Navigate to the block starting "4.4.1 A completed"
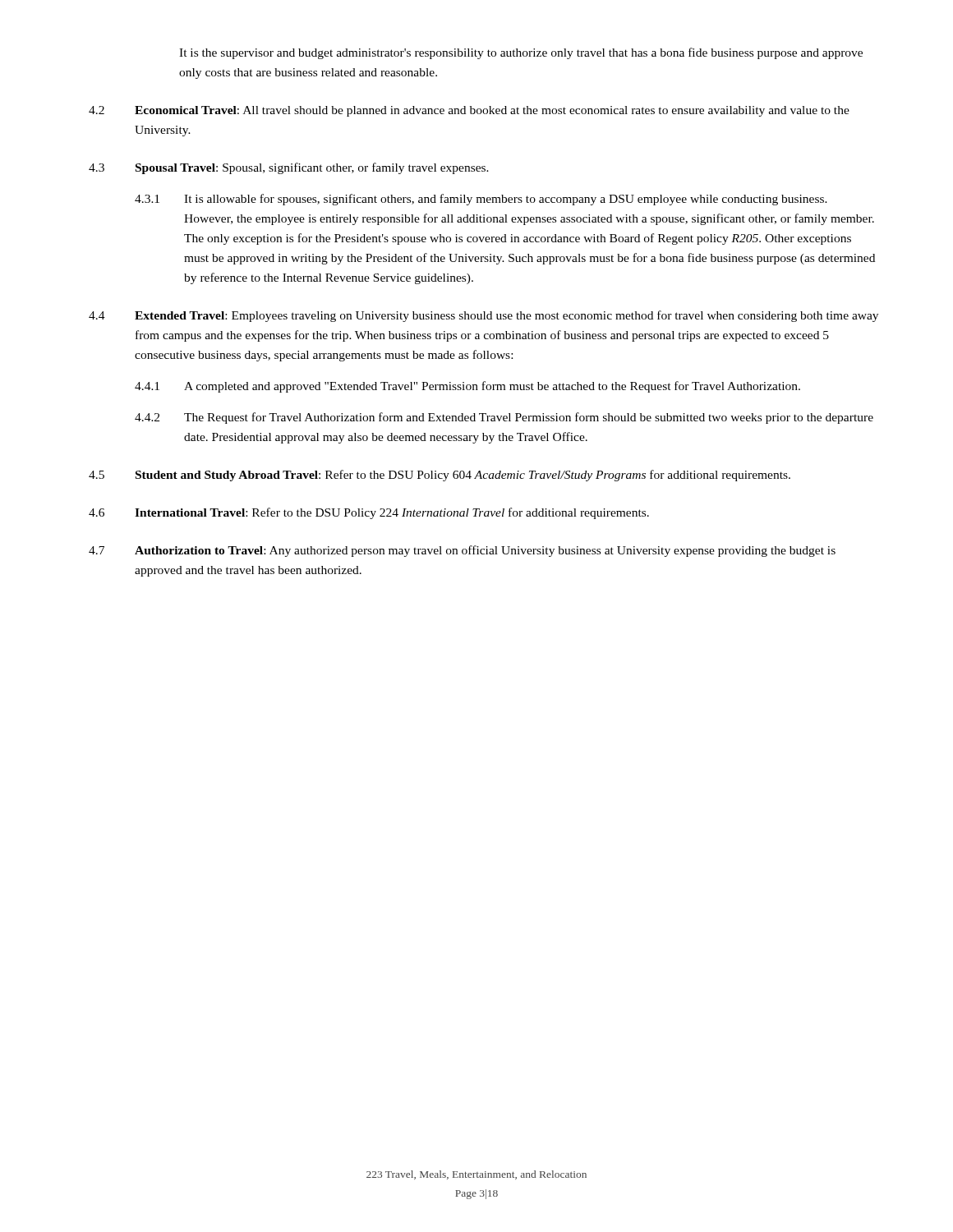 [507, 386]
